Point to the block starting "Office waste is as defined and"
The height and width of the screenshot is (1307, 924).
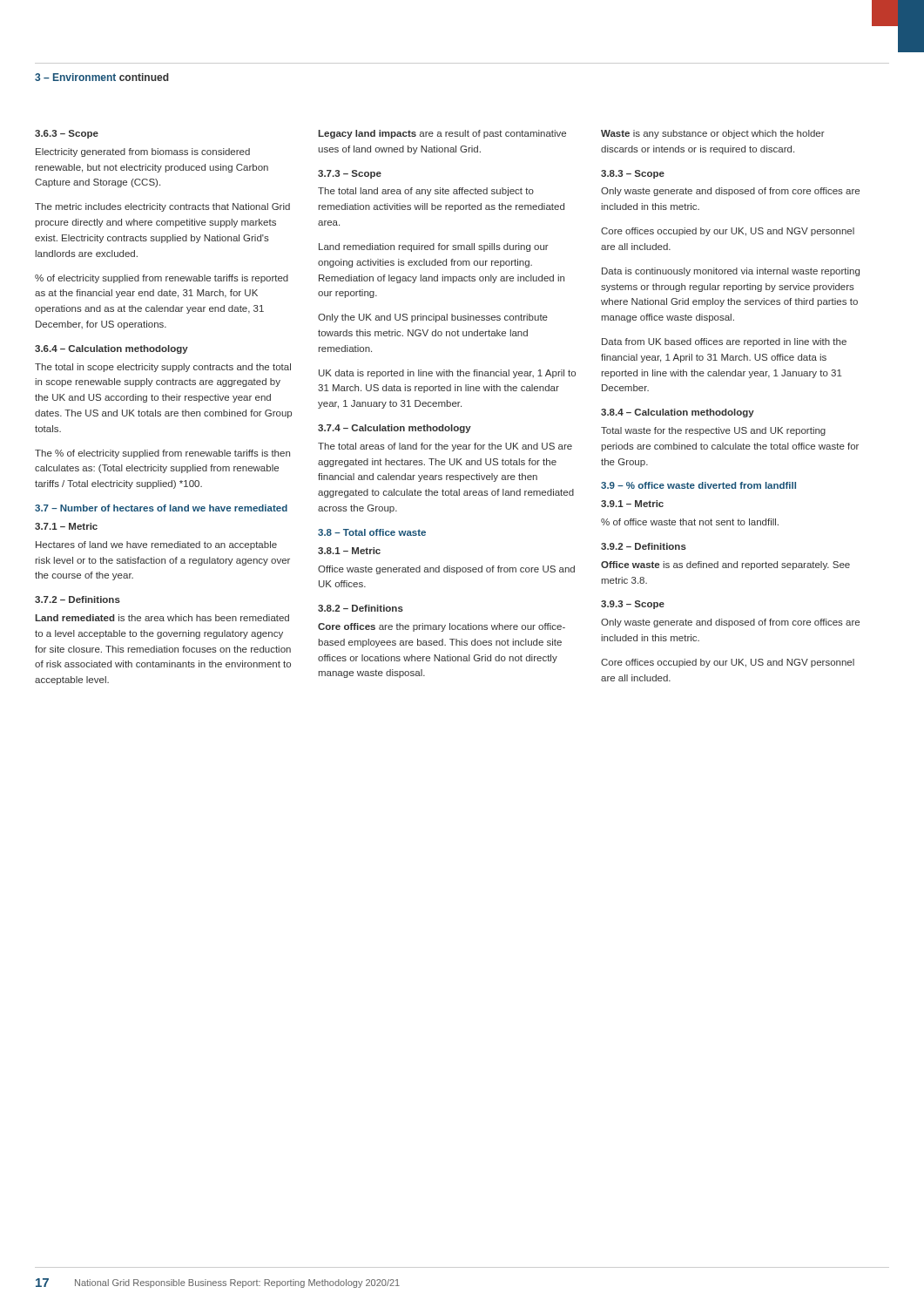(731, 573)
